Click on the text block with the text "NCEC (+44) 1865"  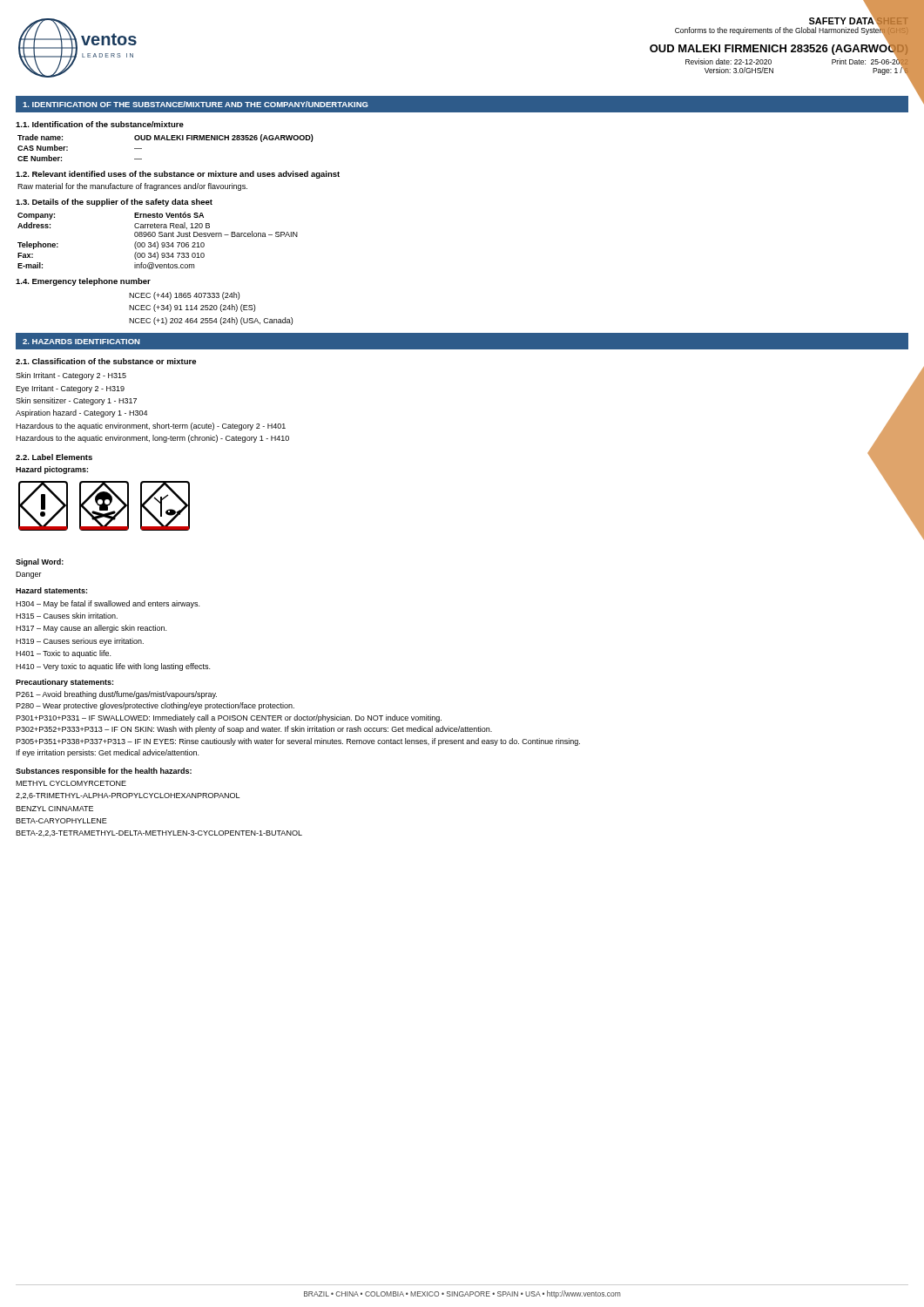211,308
